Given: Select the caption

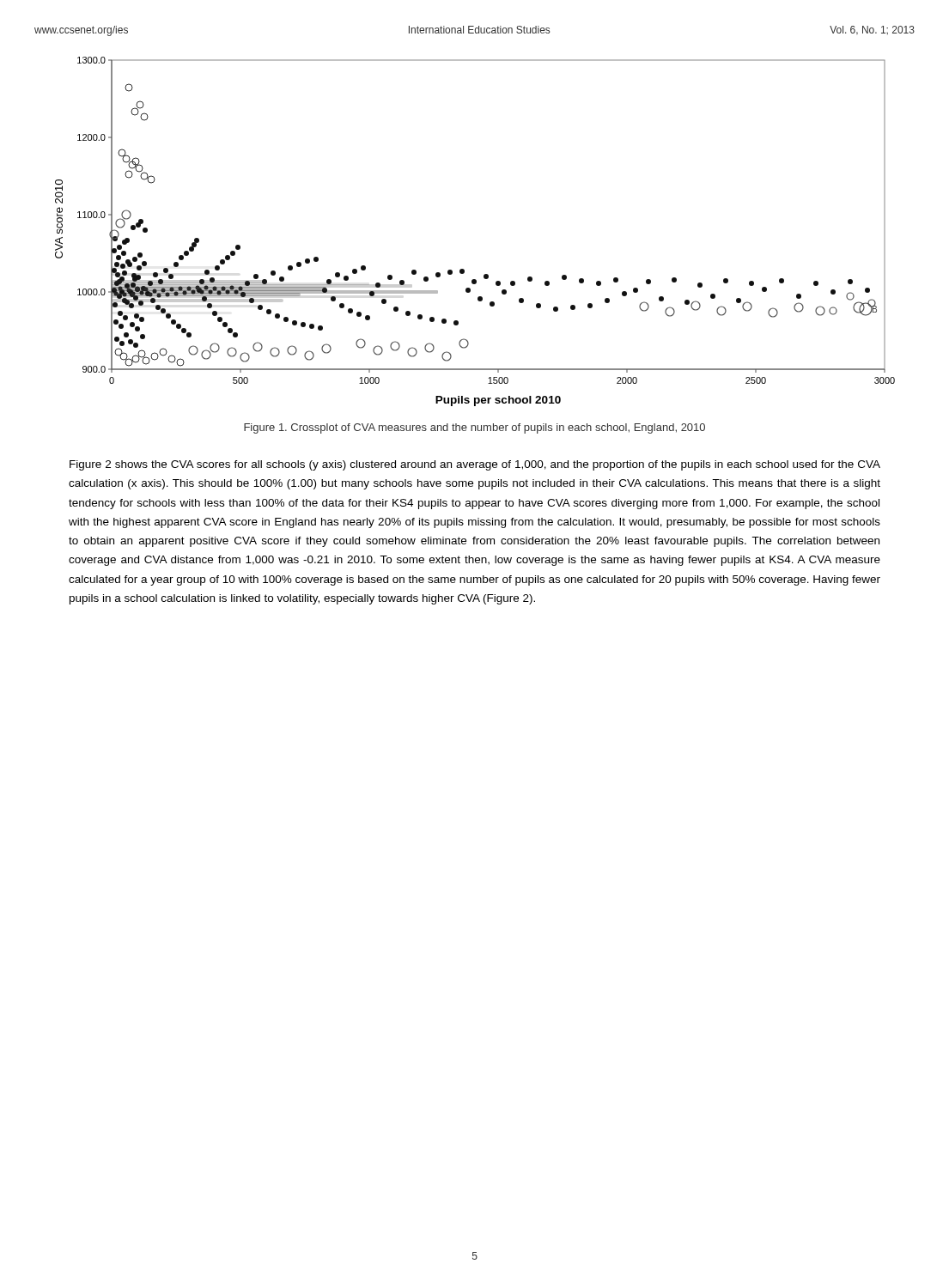Looking at the screenshot, I should (x=474, y=427).
